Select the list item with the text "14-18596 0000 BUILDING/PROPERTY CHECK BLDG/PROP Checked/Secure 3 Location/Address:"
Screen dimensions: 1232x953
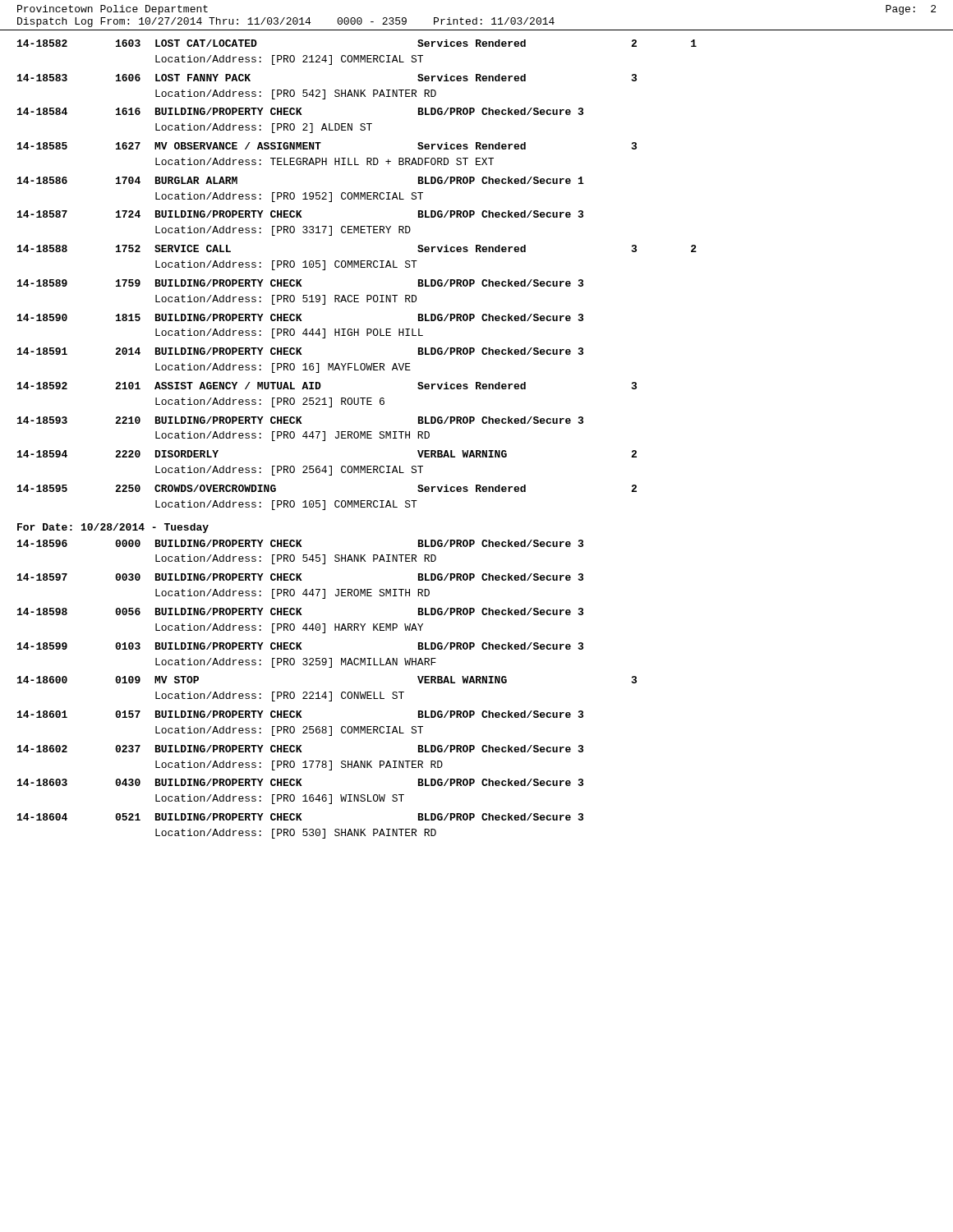pos(476,552)
